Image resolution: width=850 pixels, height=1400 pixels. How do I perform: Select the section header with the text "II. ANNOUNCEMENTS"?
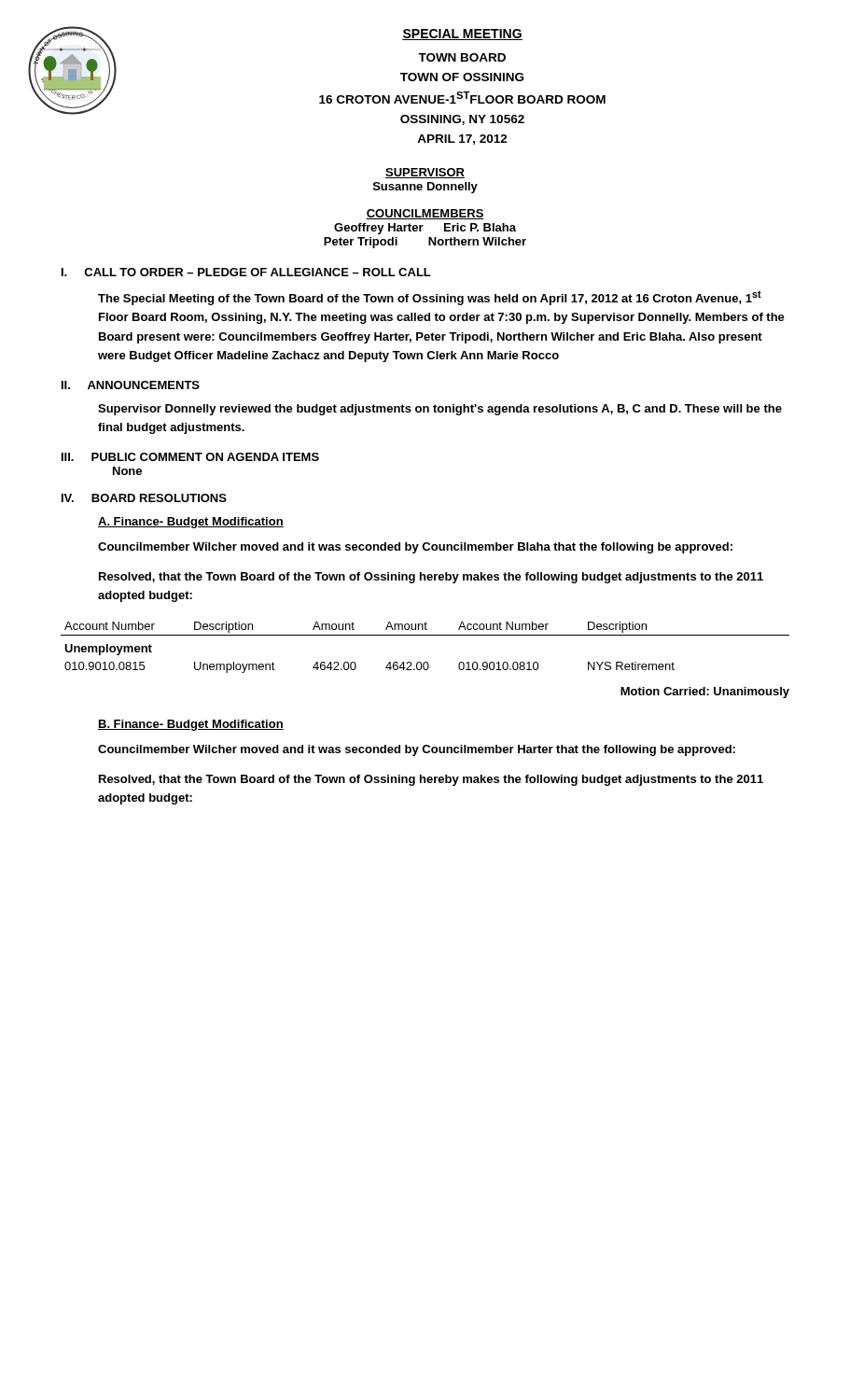(130, 385)
